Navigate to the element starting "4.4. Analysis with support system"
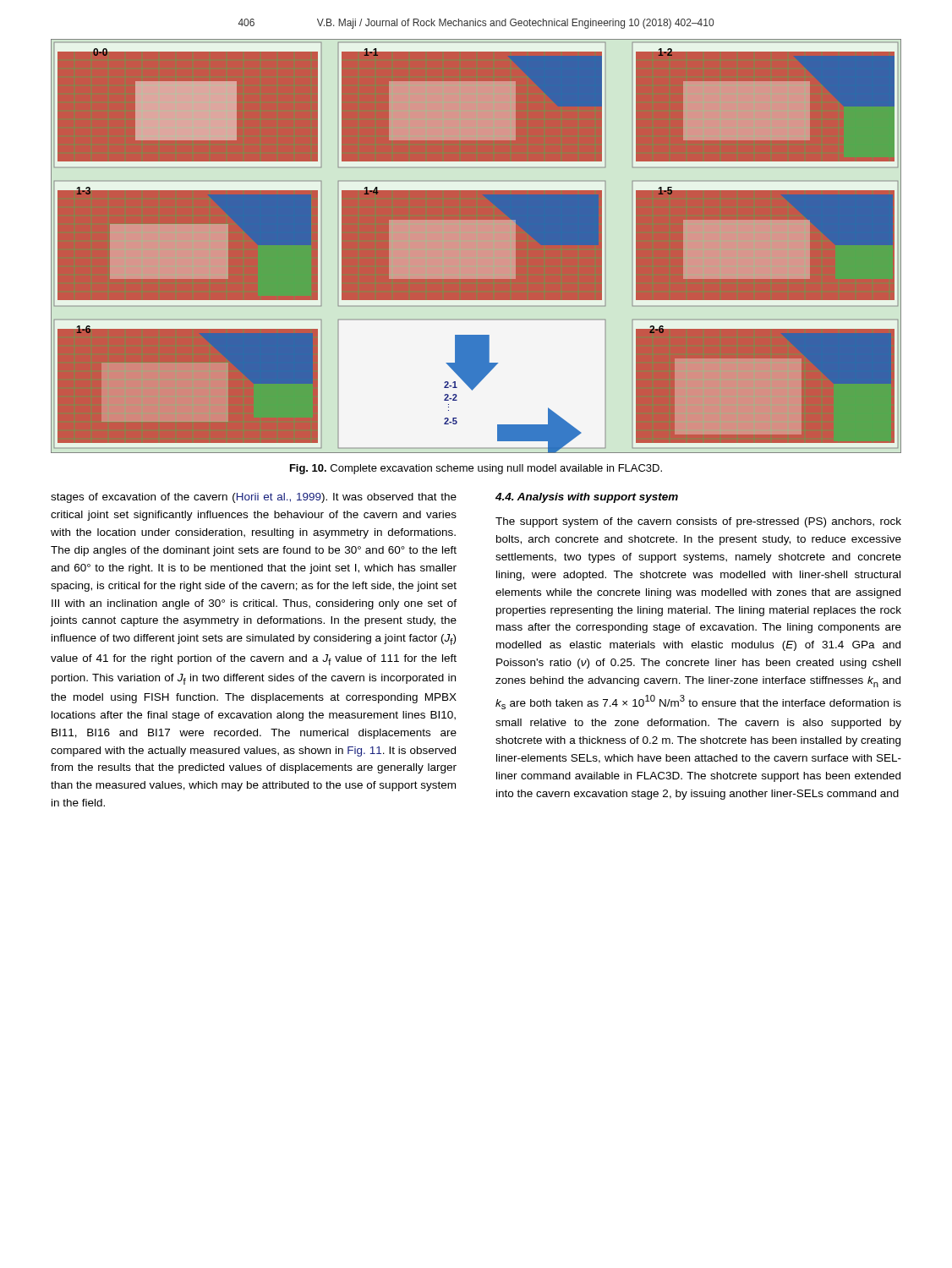This screenshot has height=1268, width=952. (587, 497)
